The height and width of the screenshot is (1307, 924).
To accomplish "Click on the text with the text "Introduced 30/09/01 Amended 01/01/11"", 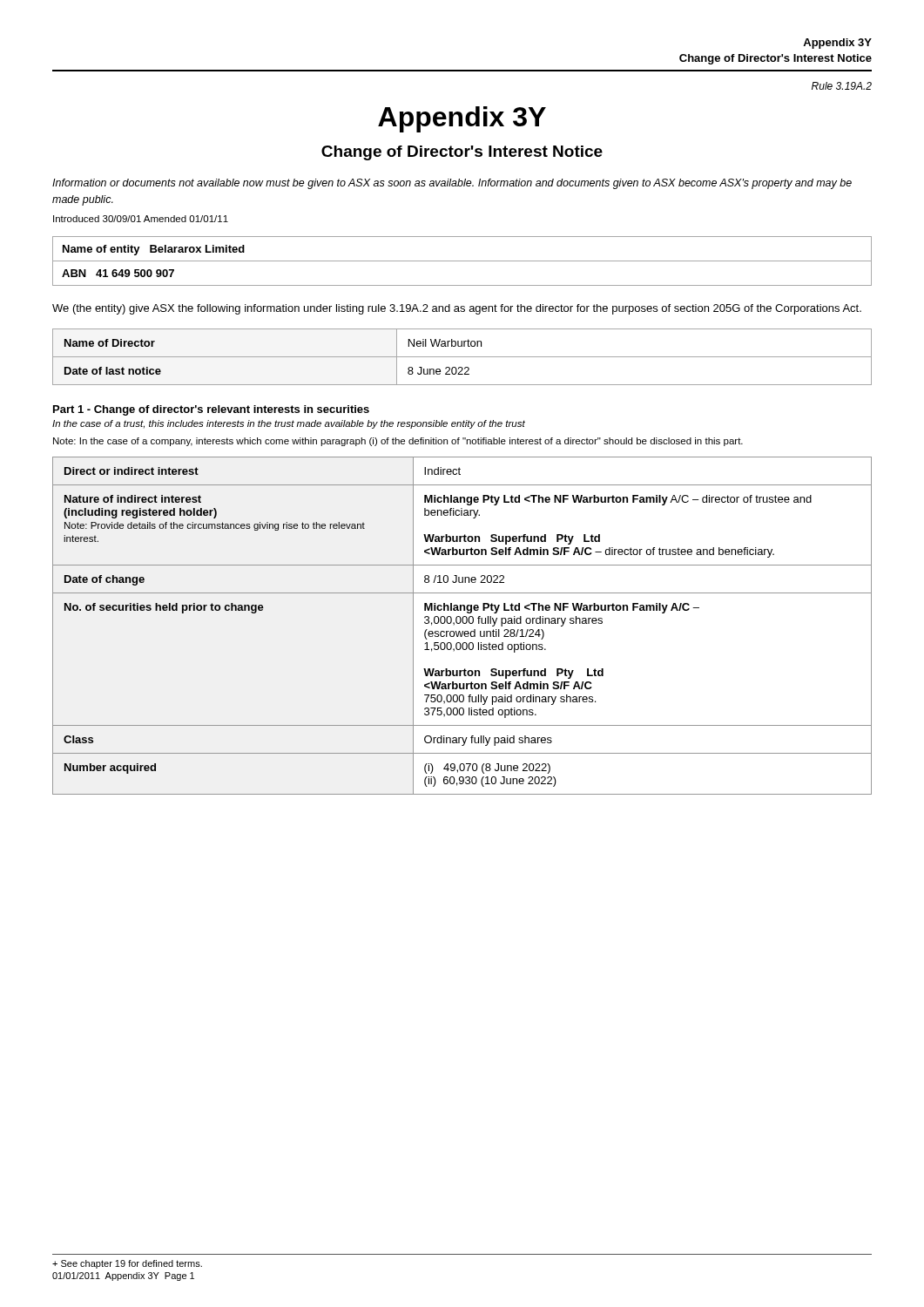I will [140, 219].
